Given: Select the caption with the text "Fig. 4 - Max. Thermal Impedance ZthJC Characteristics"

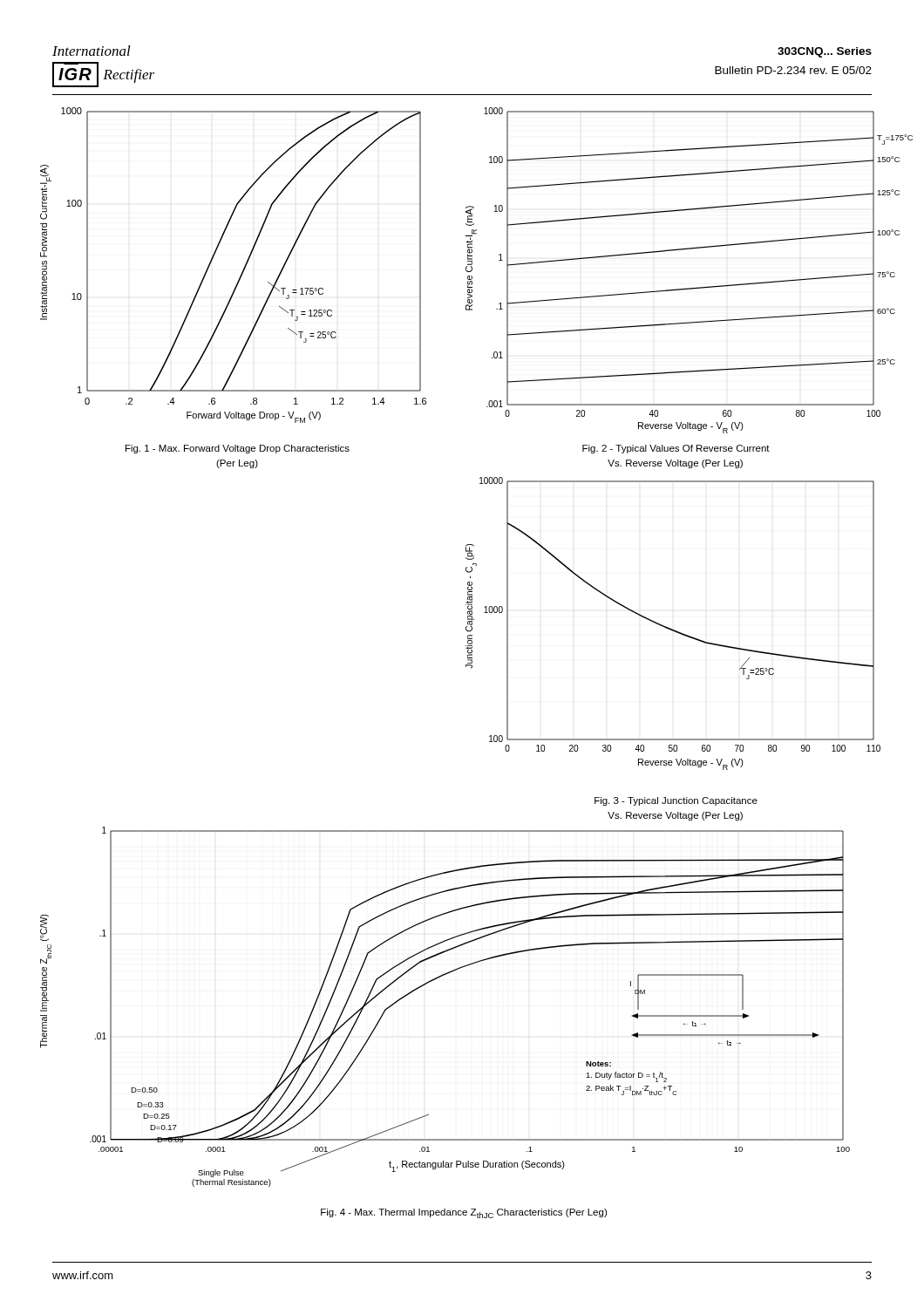Looking at the screenshot, I should coord(464,1214).
